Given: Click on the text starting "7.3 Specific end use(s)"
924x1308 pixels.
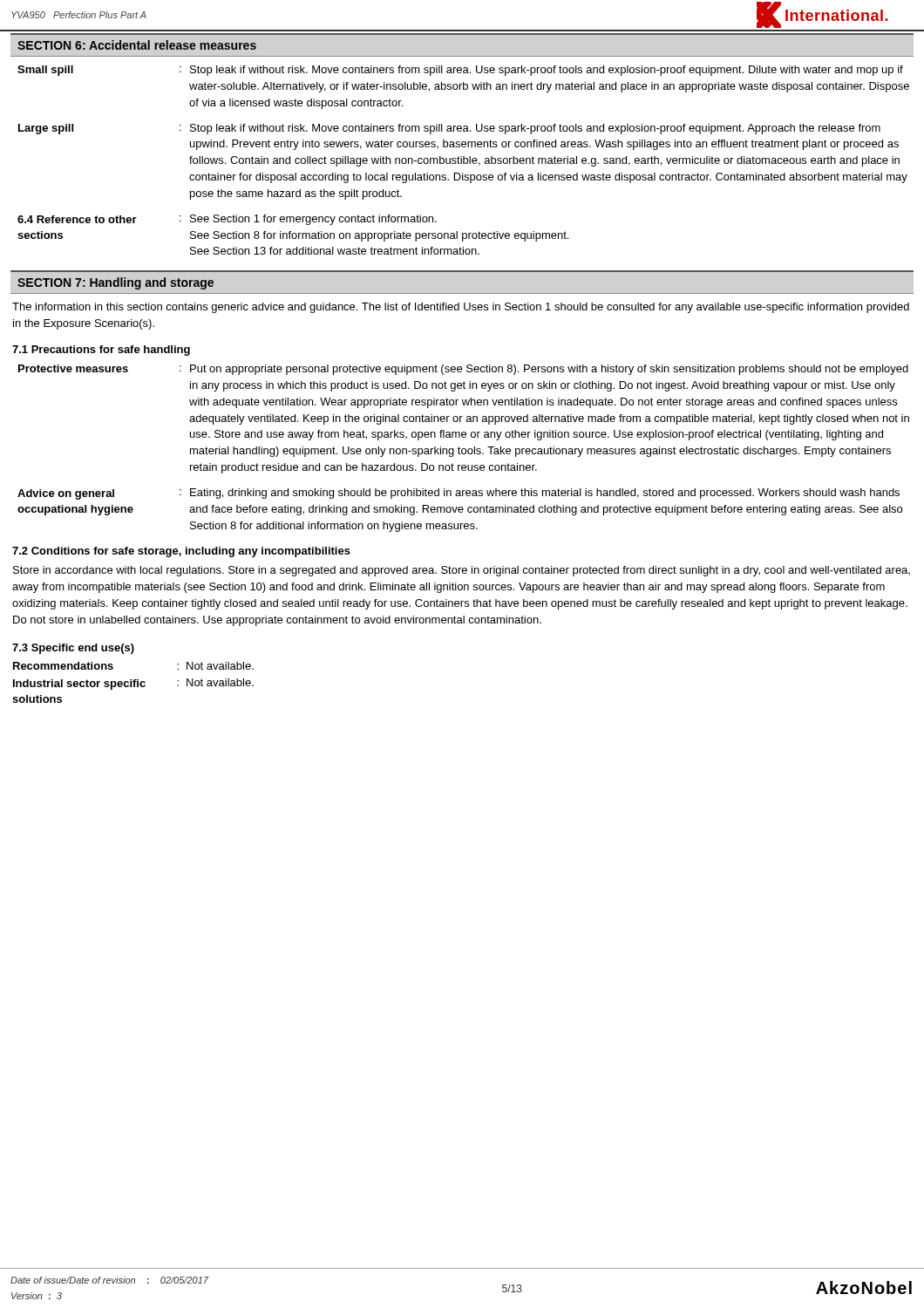Looking at the screenshot, I should (x=73, y=647).
